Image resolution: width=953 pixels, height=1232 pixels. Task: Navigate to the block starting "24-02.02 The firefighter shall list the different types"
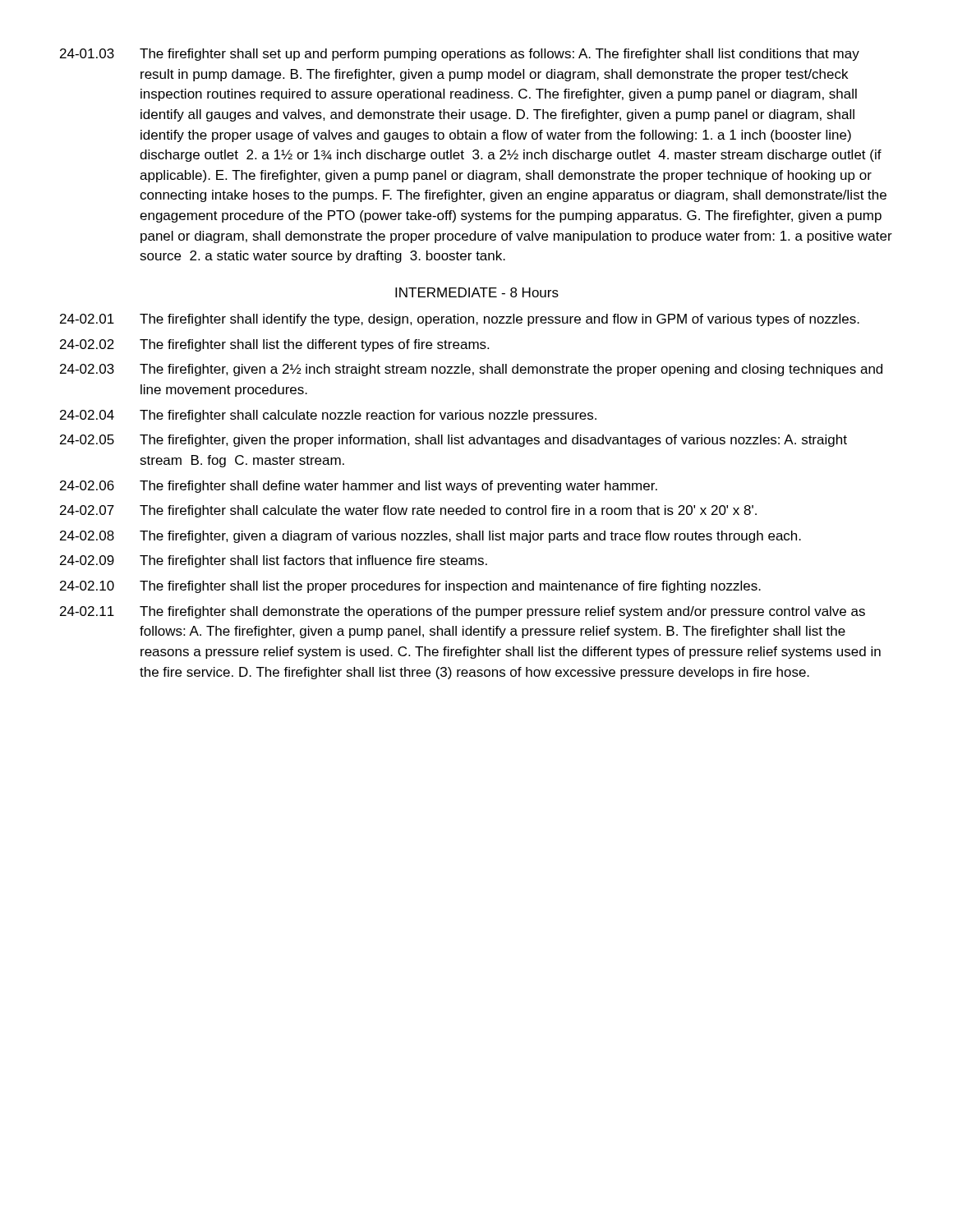tap(476, 345)
